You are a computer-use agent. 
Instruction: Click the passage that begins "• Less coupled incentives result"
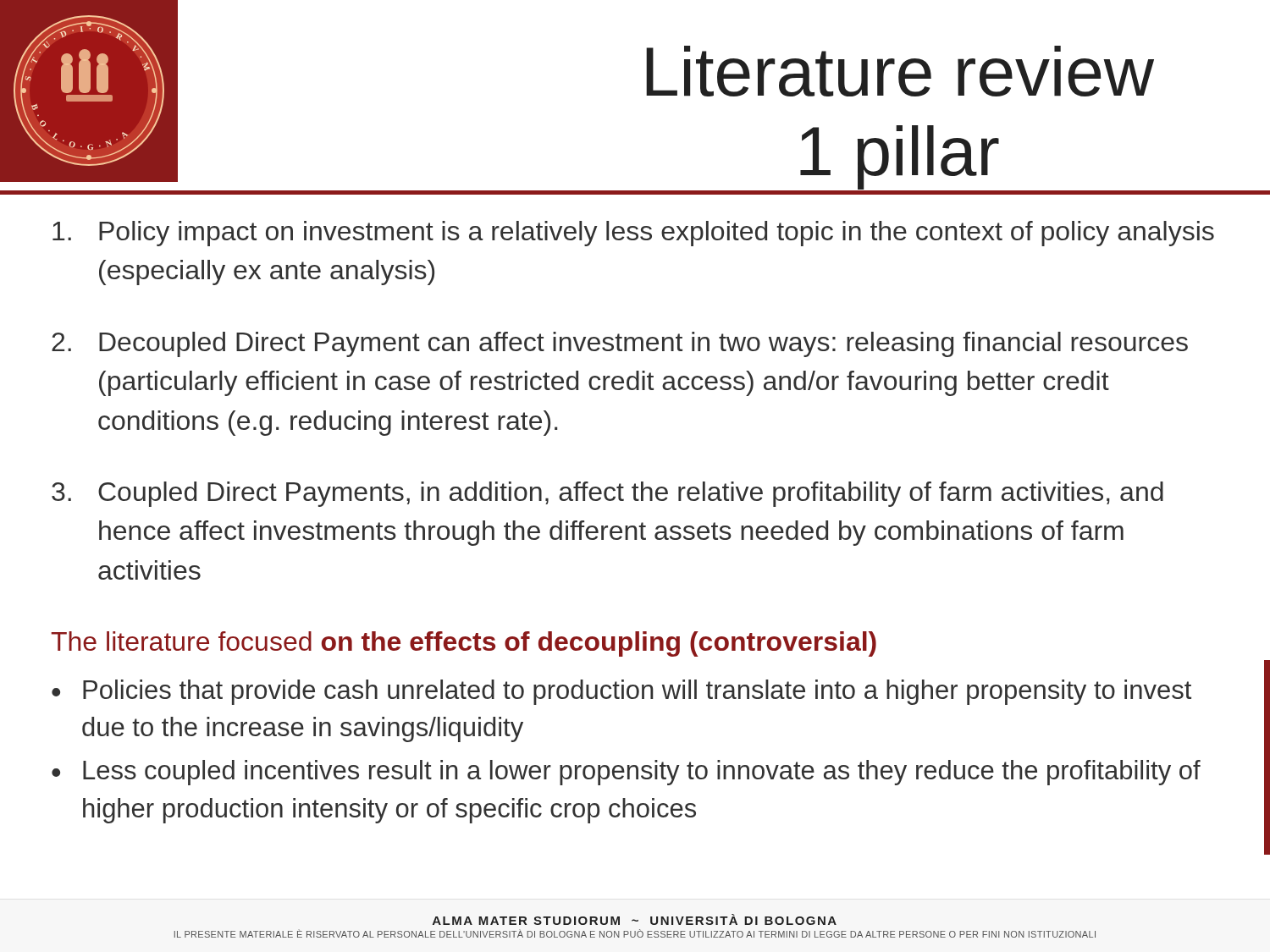point(643,791)
